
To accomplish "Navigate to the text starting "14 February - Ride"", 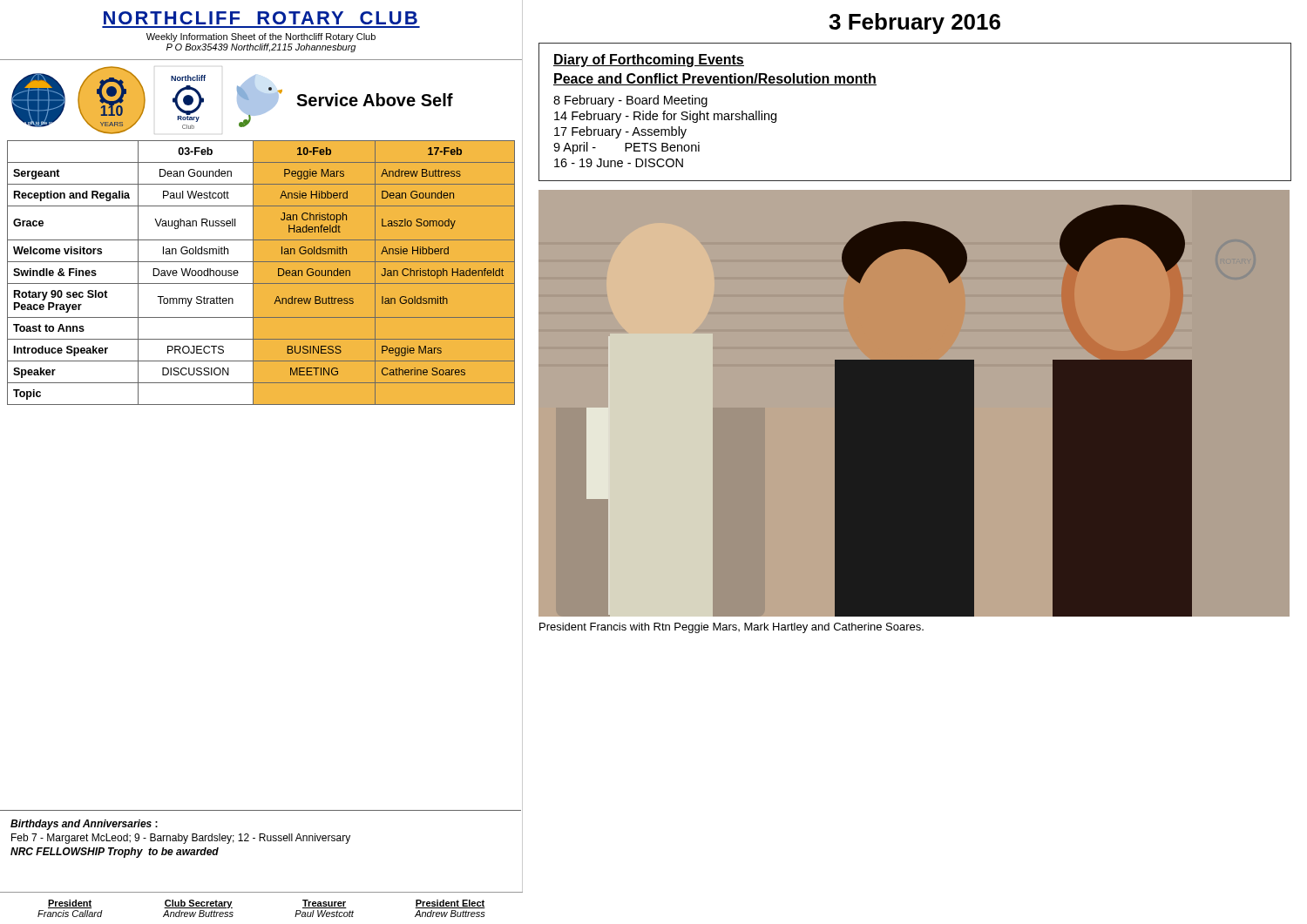I will click(x=665, y=116).
